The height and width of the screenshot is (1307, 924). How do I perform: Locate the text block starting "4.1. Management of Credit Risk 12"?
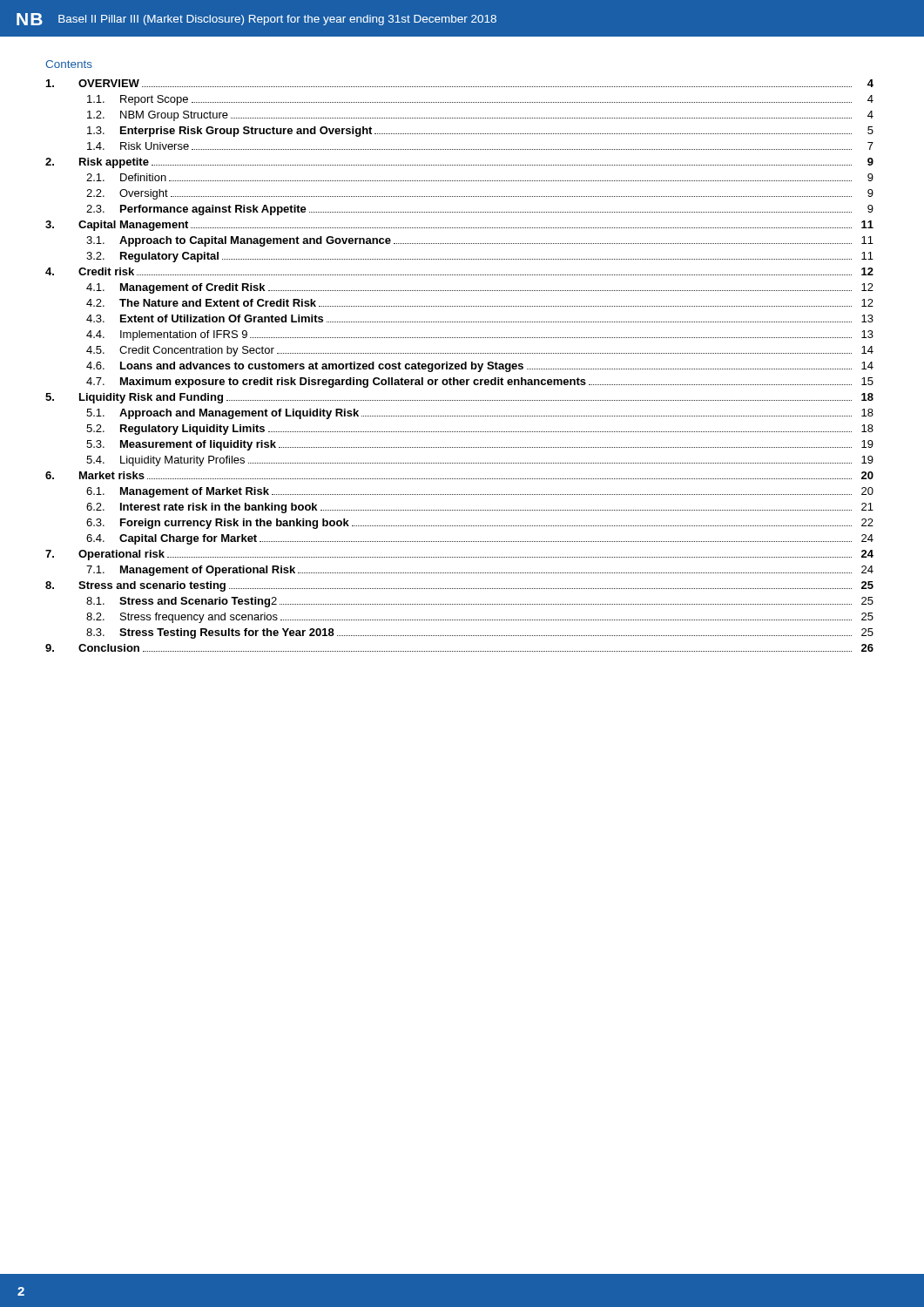coord(473,287)
